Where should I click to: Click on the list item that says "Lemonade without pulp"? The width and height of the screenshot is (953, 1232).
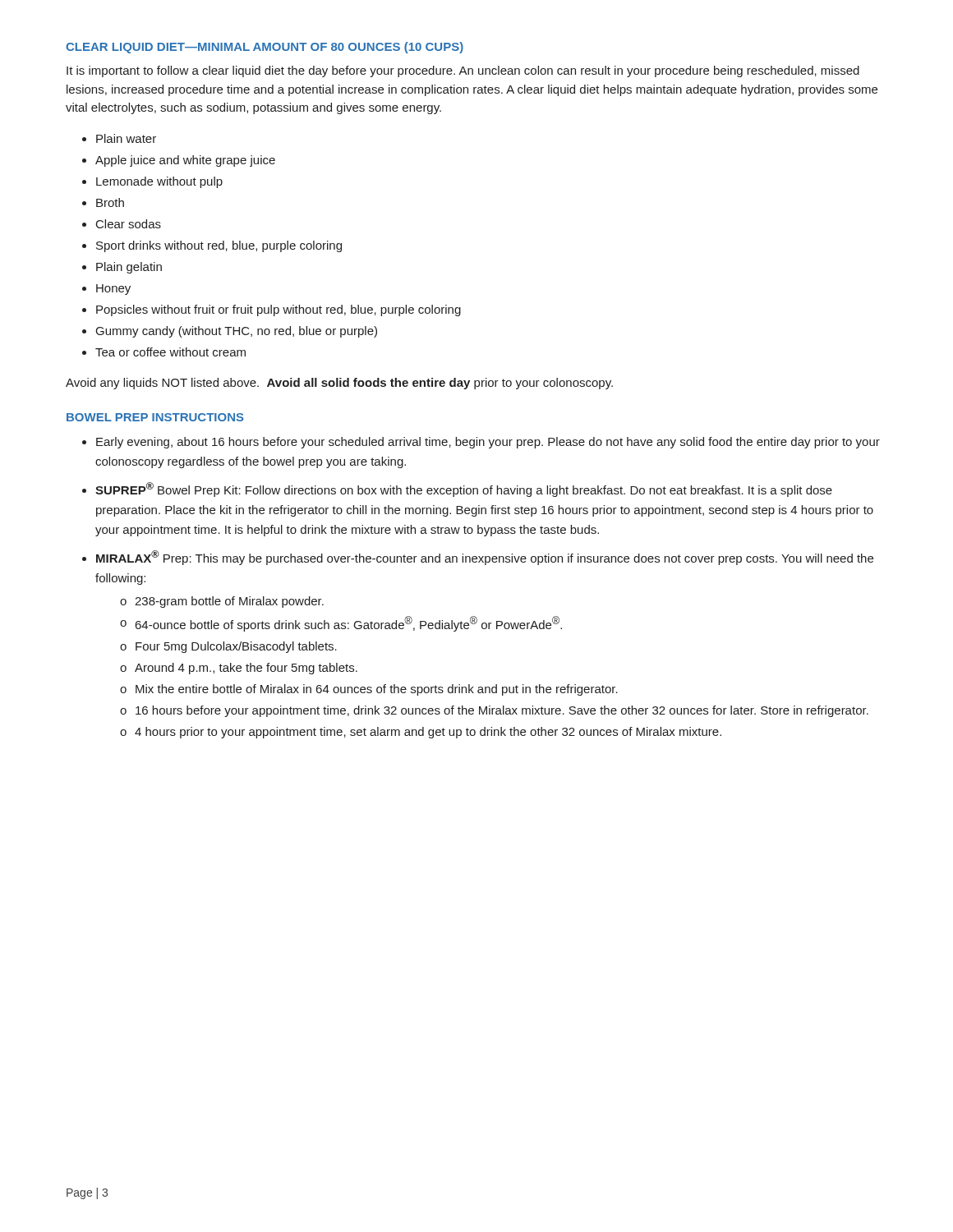[159, 181]
